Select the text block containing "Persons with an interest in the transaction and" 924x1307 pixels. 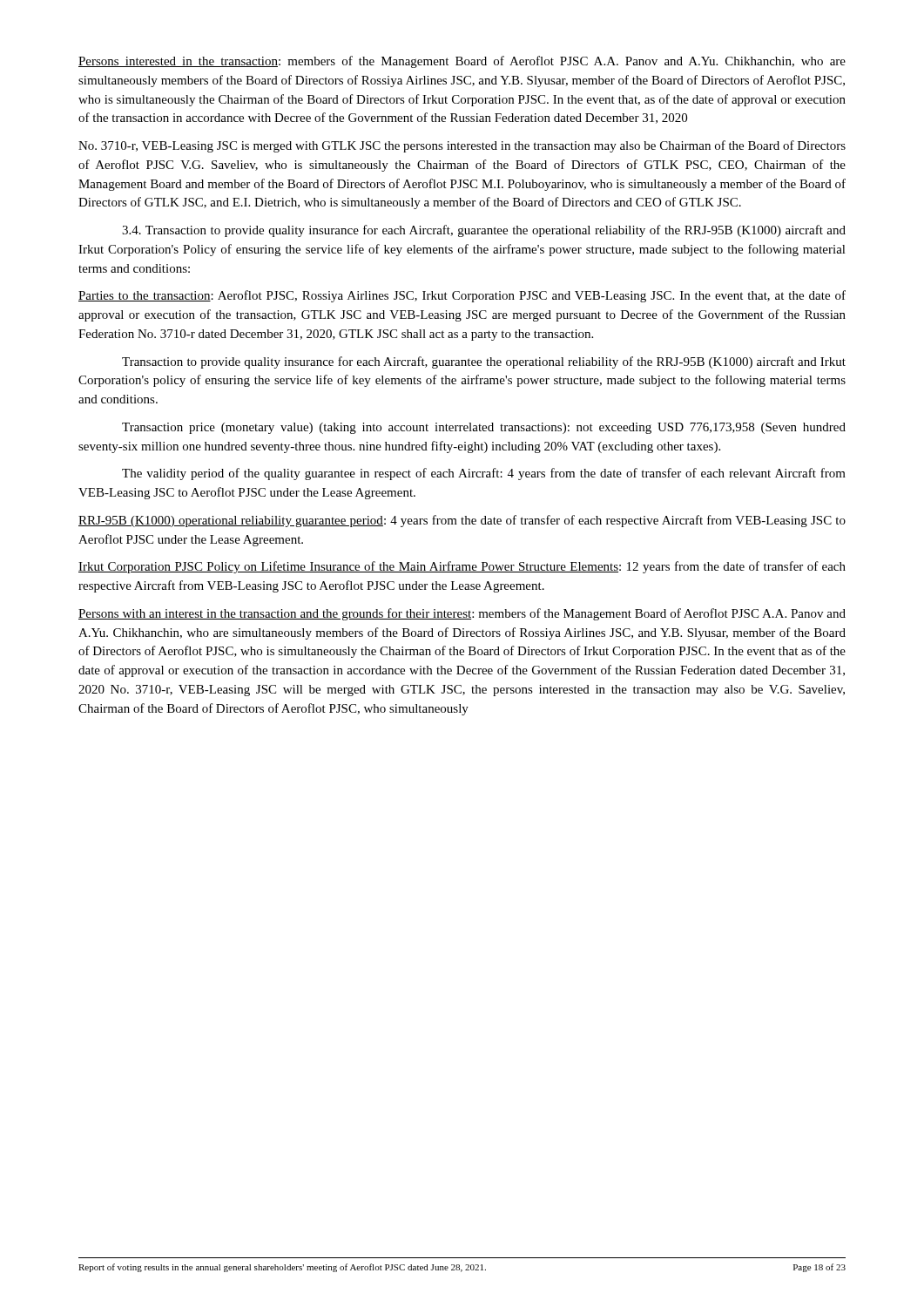point(462,661)
